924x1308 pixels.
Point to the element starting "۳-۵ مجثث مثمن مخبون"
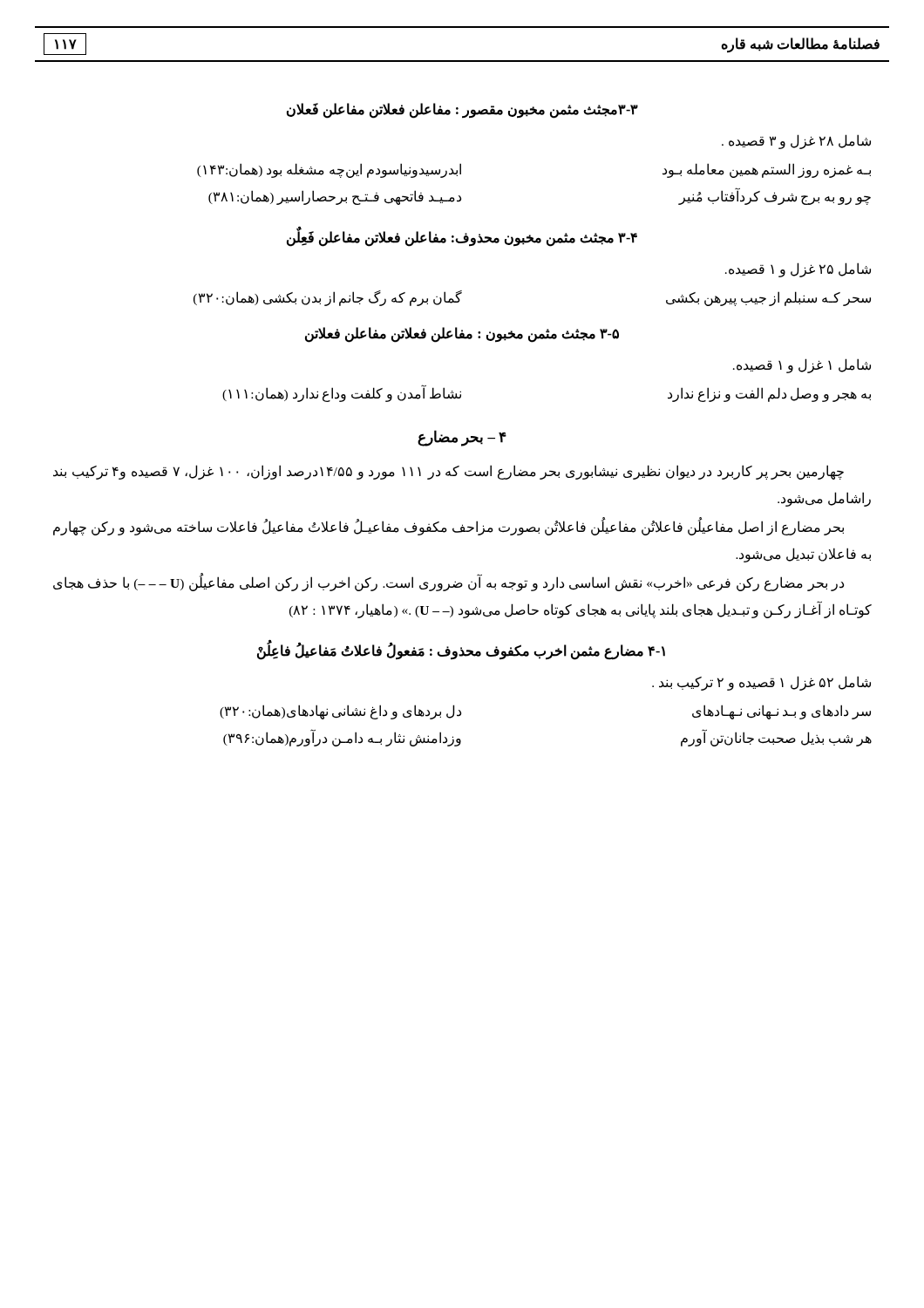462,334
